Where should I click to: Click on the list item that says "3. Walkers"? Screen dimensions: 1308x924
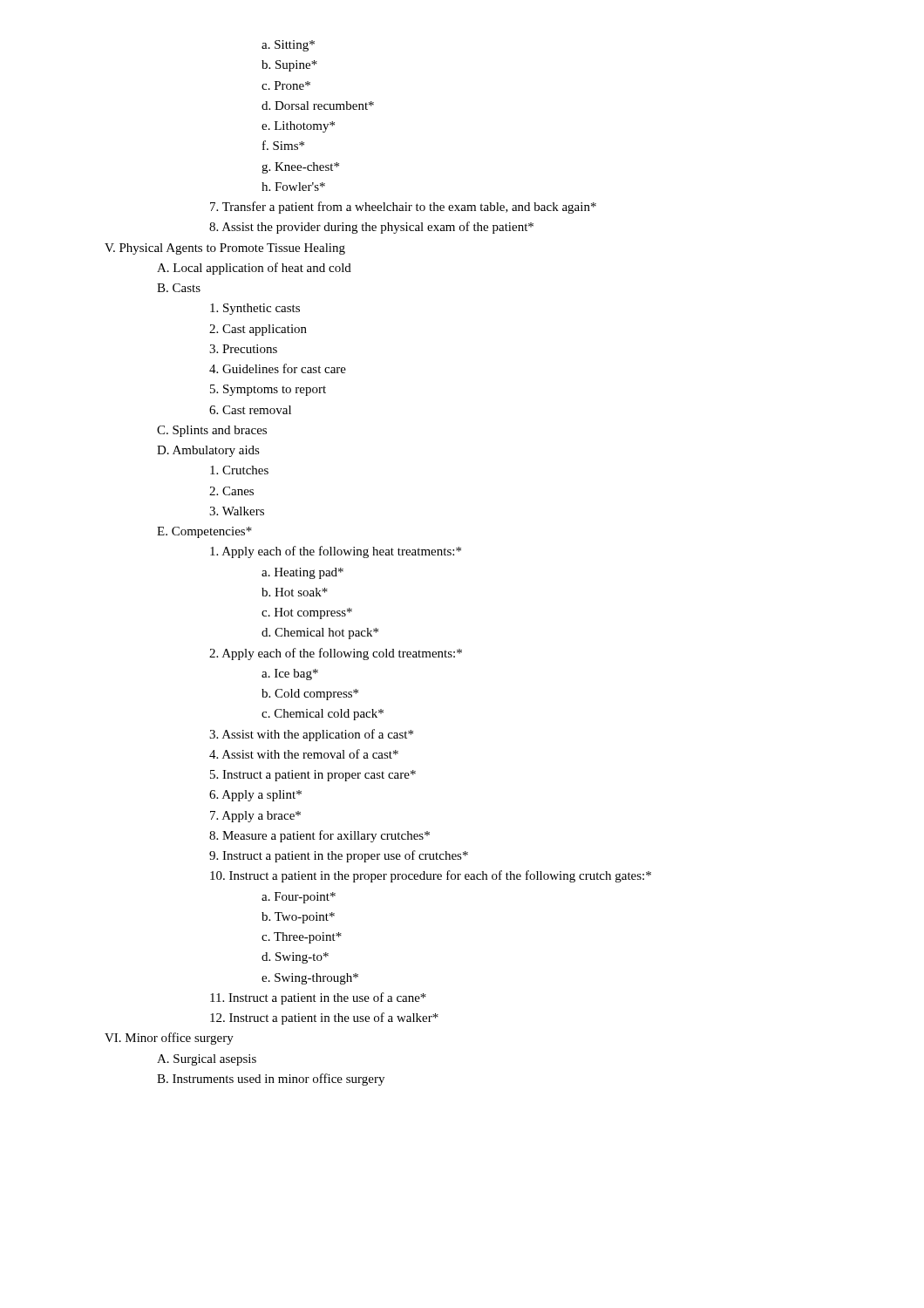coord(237,511)
